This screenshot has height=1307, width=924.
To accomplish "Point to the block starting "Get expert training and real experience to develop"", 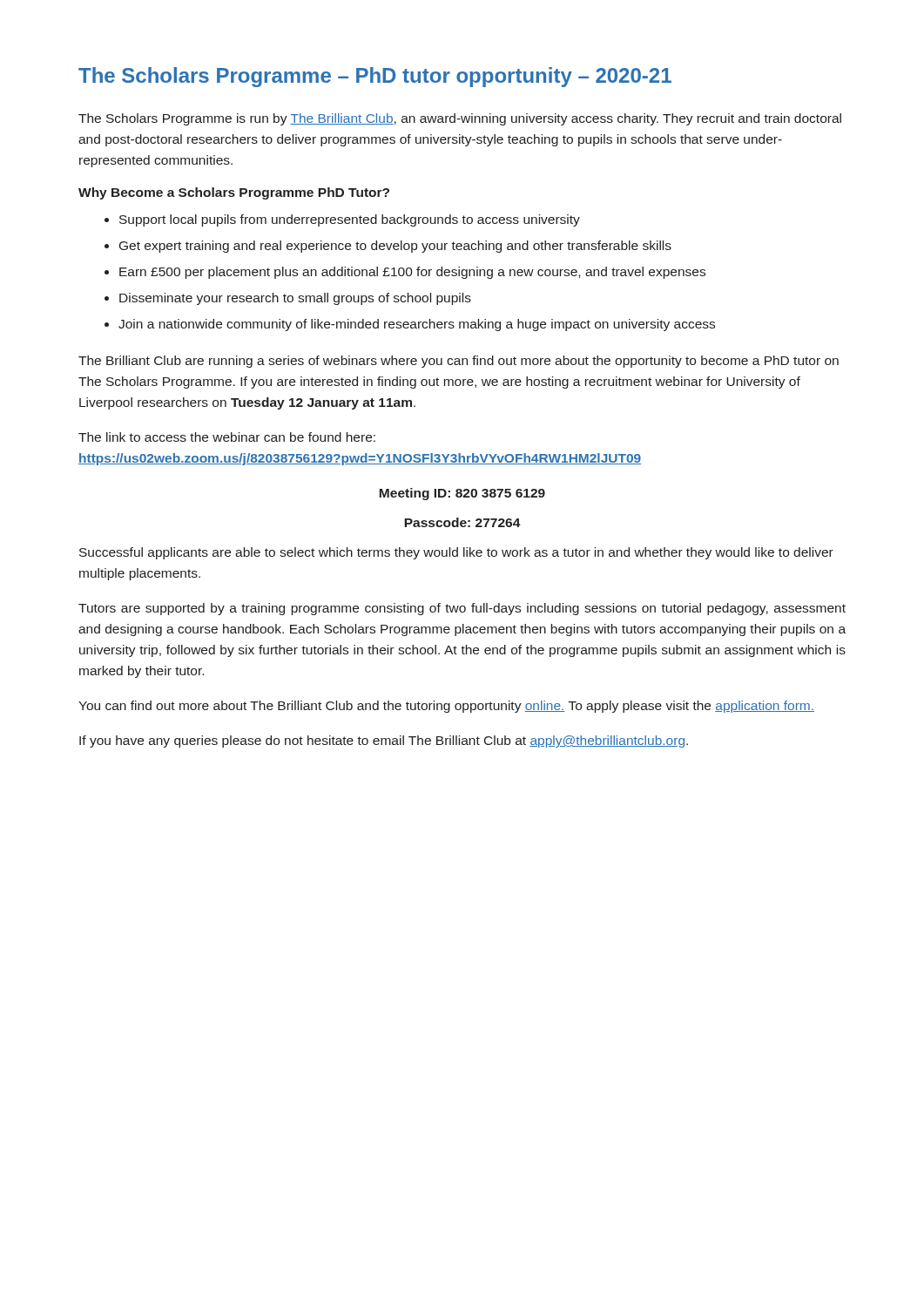I will click(395, 245).
